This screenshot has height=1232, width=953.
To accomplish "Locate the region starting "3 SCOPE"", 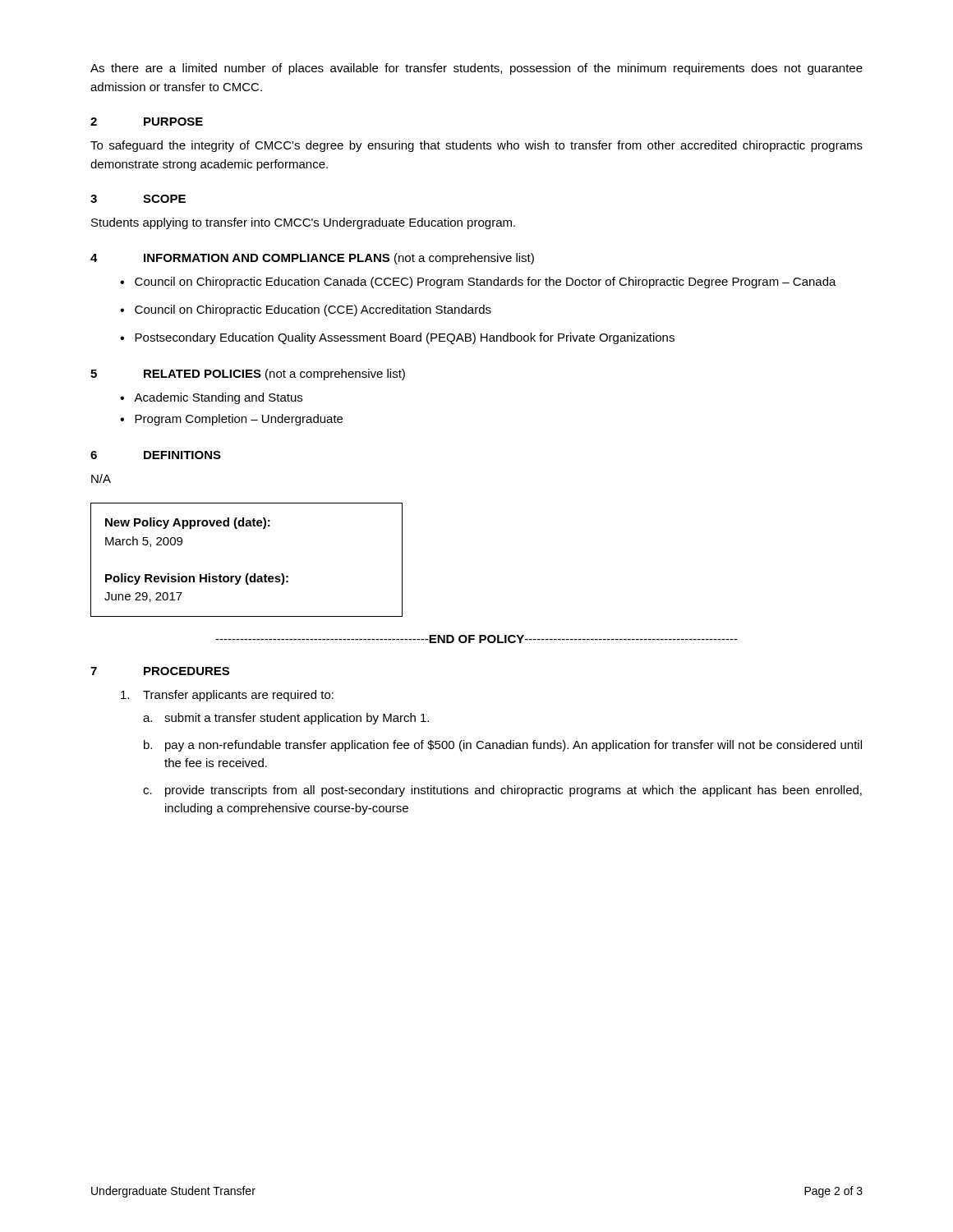I will [x=138, y=198].
